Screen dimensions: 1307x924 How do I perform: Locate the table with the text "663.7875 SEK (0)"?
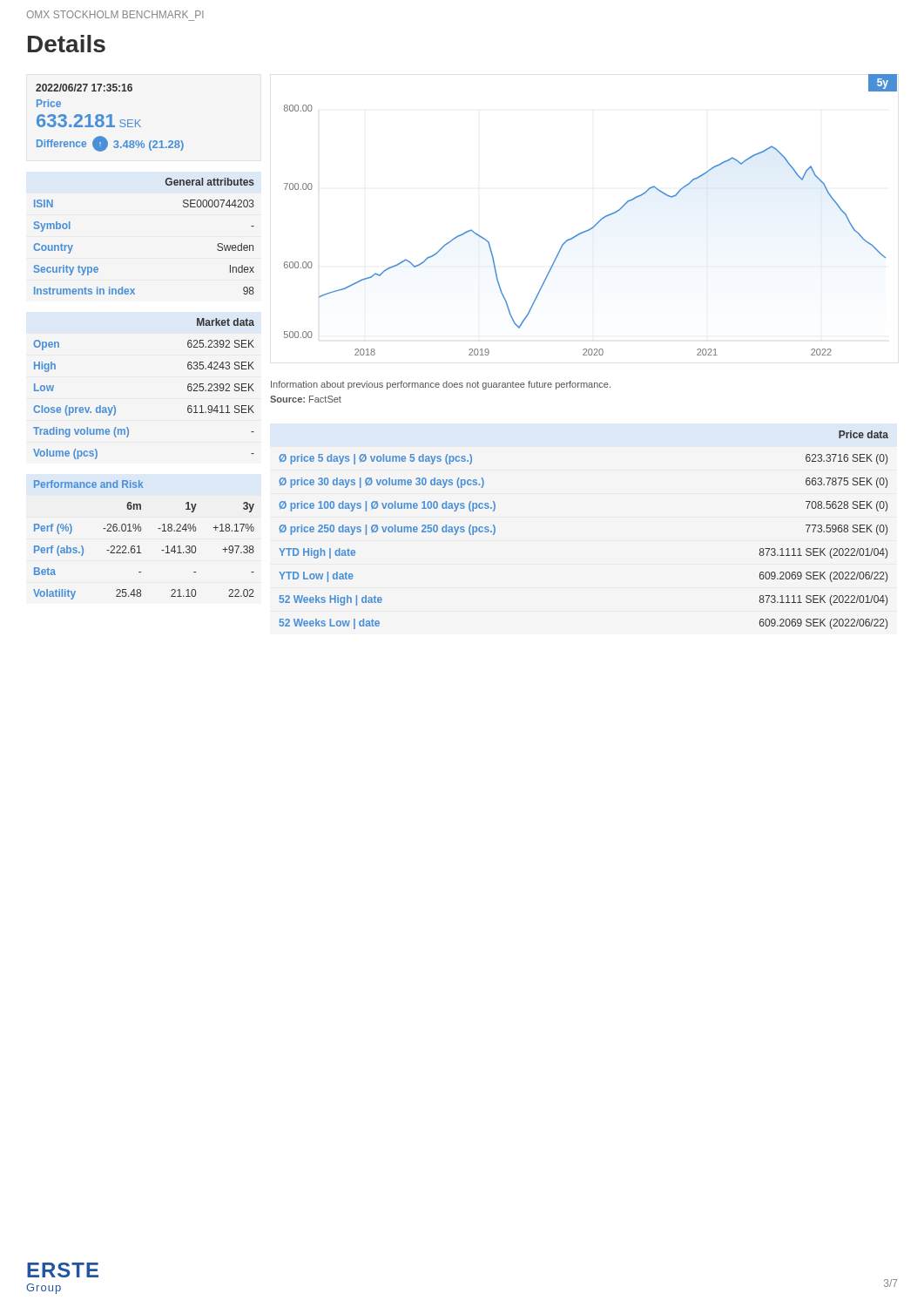point(584,529)
